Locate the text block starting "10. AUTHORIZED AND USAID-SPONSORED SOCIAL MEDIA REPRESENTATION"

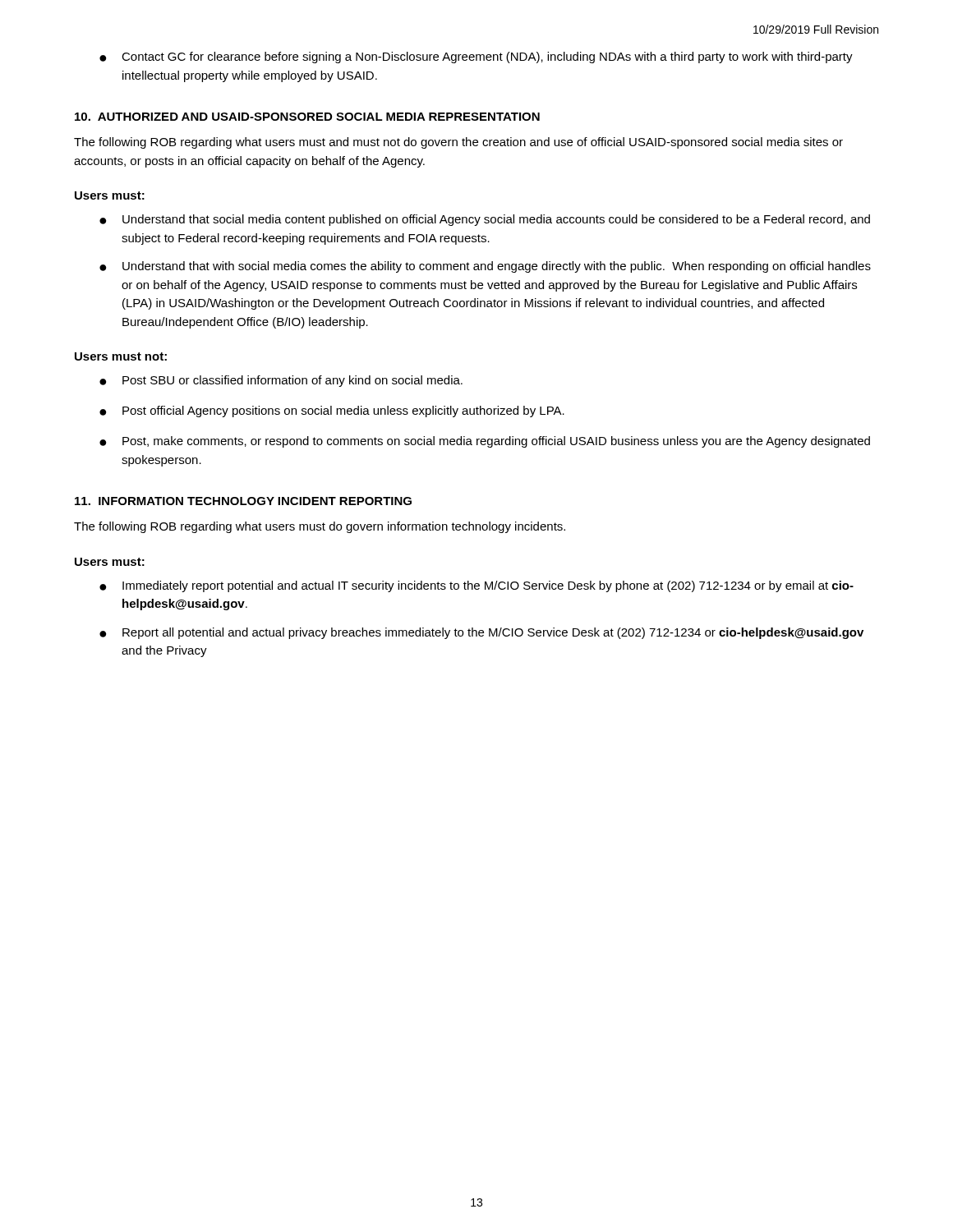tap(307, 116)
